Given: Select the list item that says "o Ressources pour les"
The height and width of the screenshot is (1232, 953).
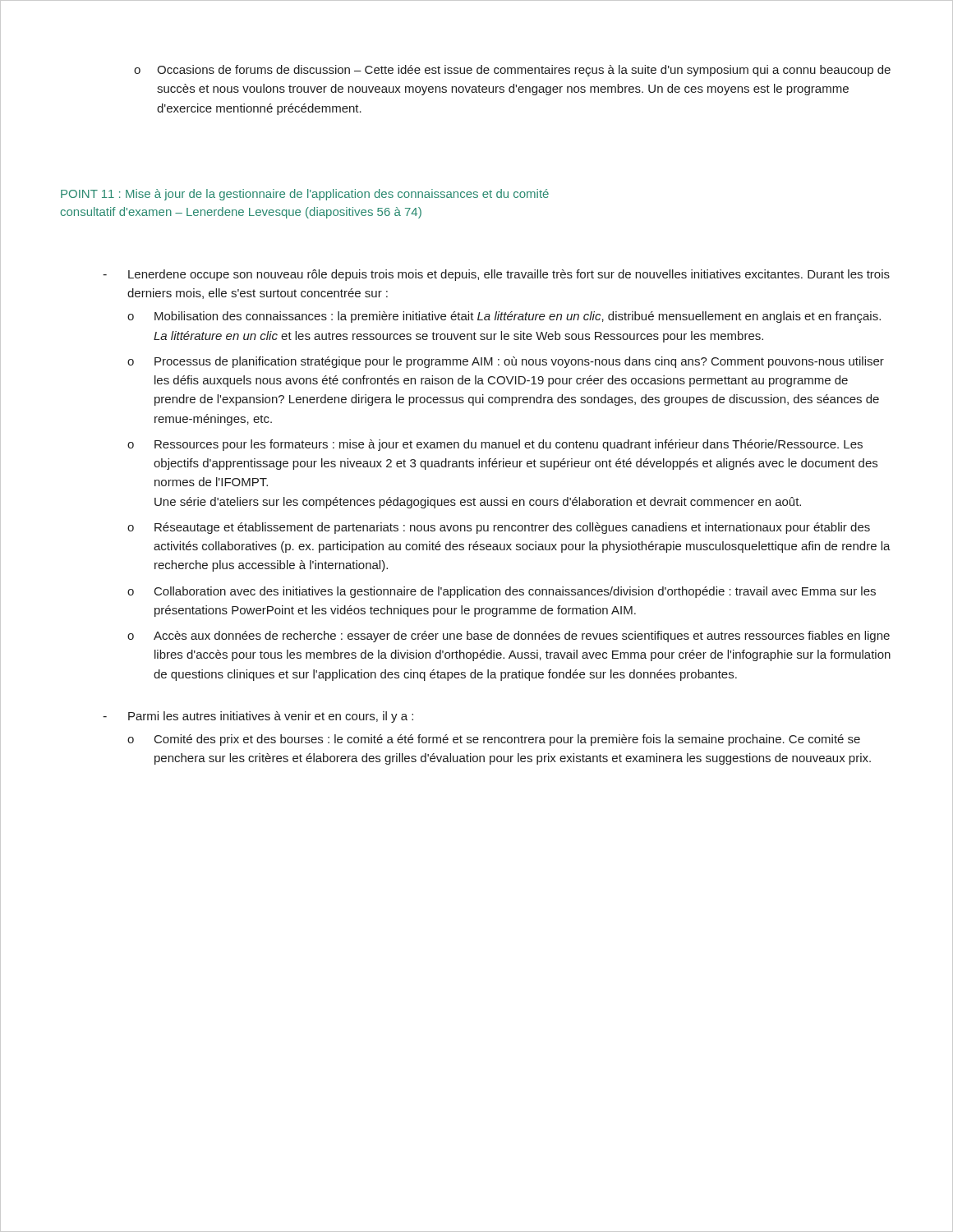Looking at the screenshot, I should 510,472.
